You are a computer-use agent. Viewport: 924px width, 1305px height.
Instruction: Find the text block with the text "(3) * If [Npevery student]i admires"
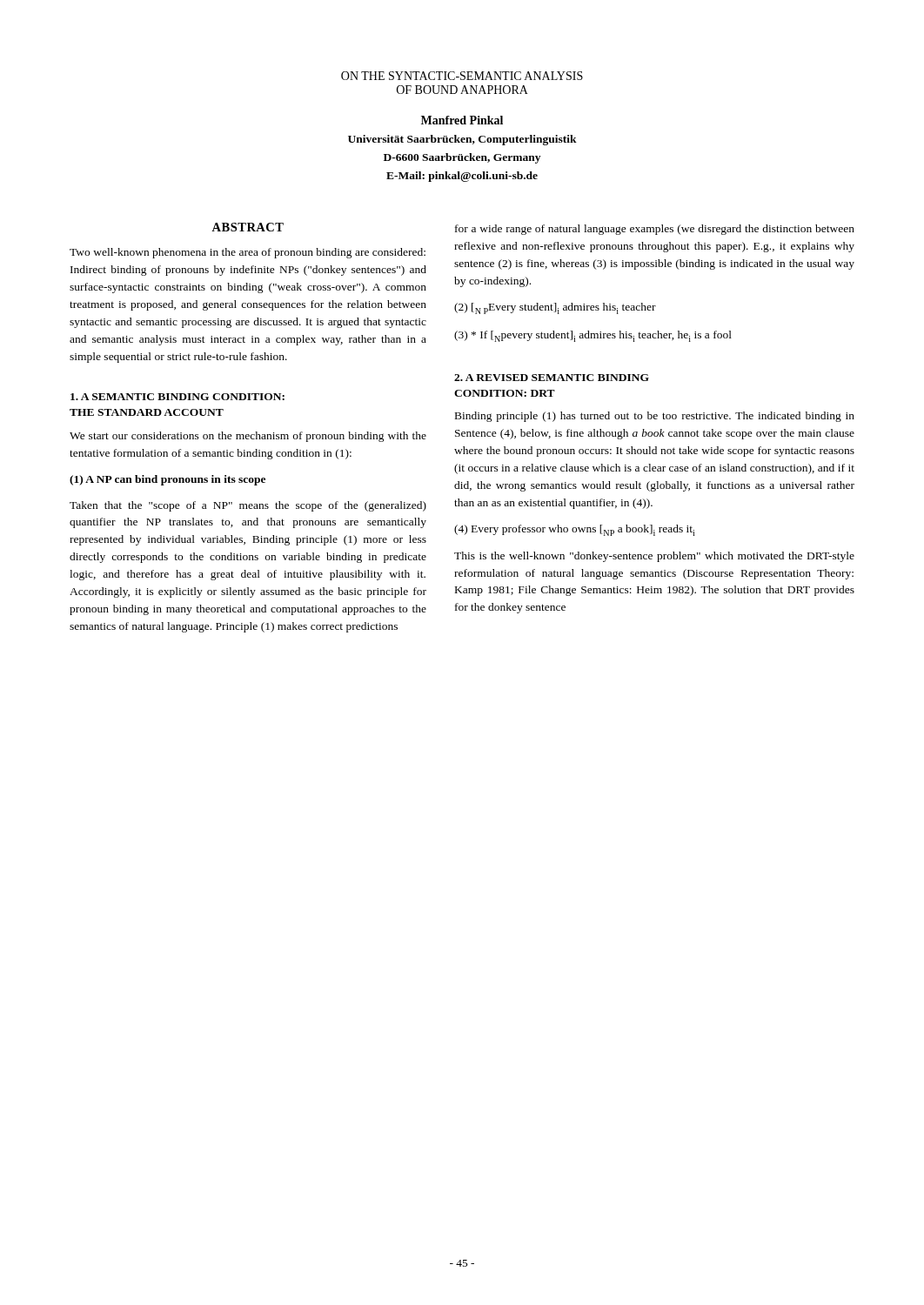tap(593, 336)
